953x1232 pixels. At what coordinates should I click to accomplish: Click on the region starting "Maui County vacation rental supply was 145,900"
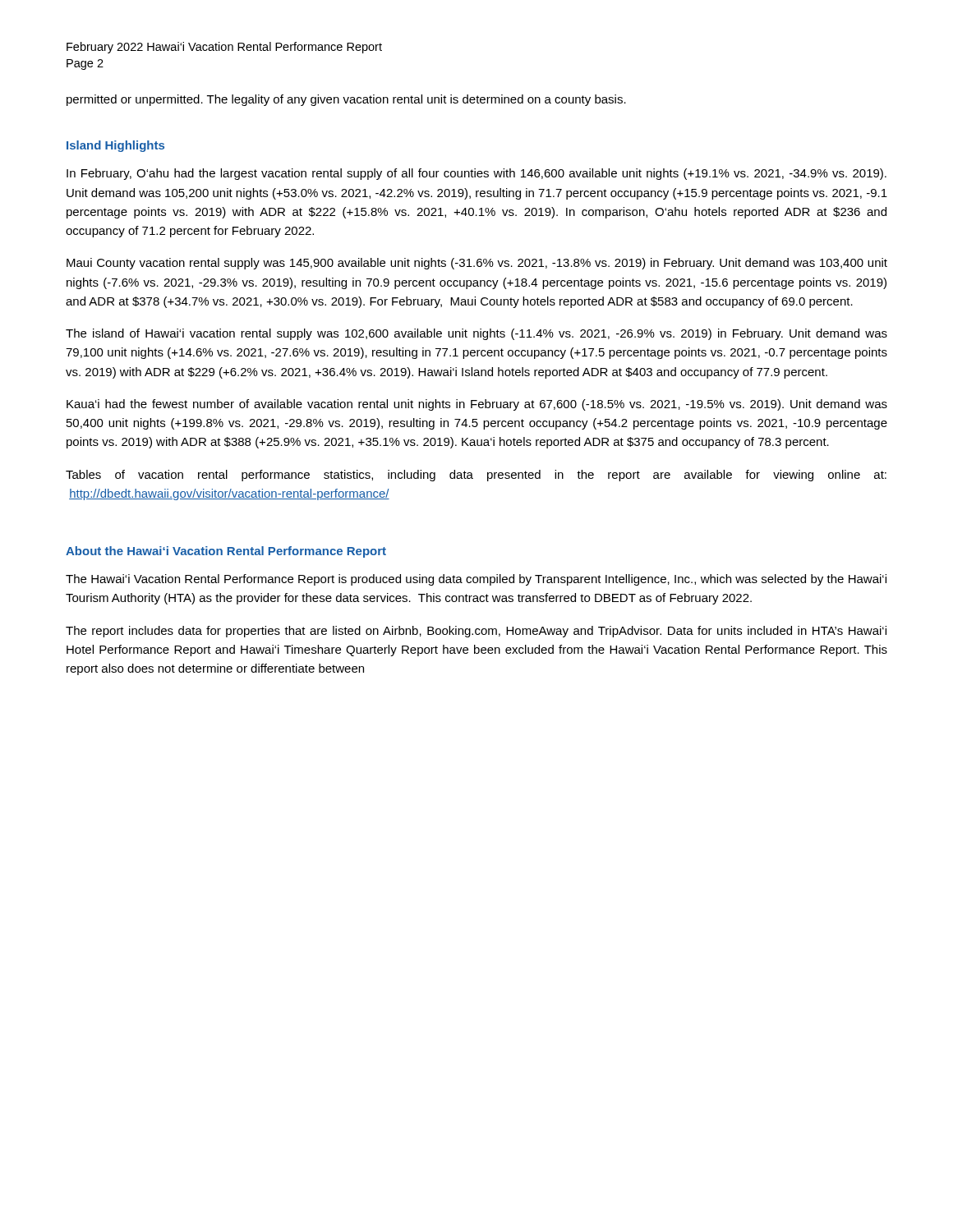476,282
